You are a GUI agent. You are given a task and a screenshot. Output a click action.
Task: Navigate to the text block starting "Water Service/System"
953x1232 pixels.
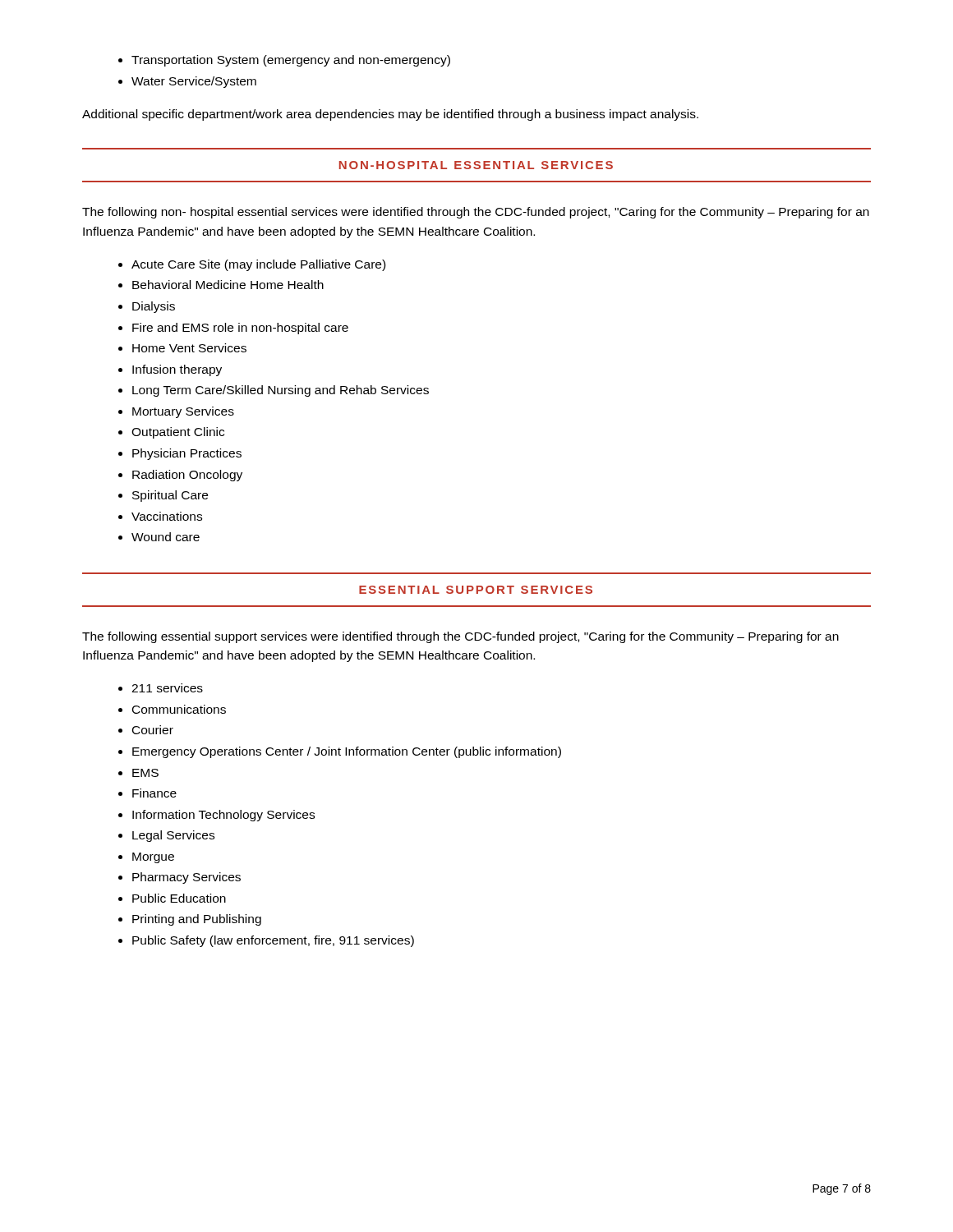tap(194, 82)
